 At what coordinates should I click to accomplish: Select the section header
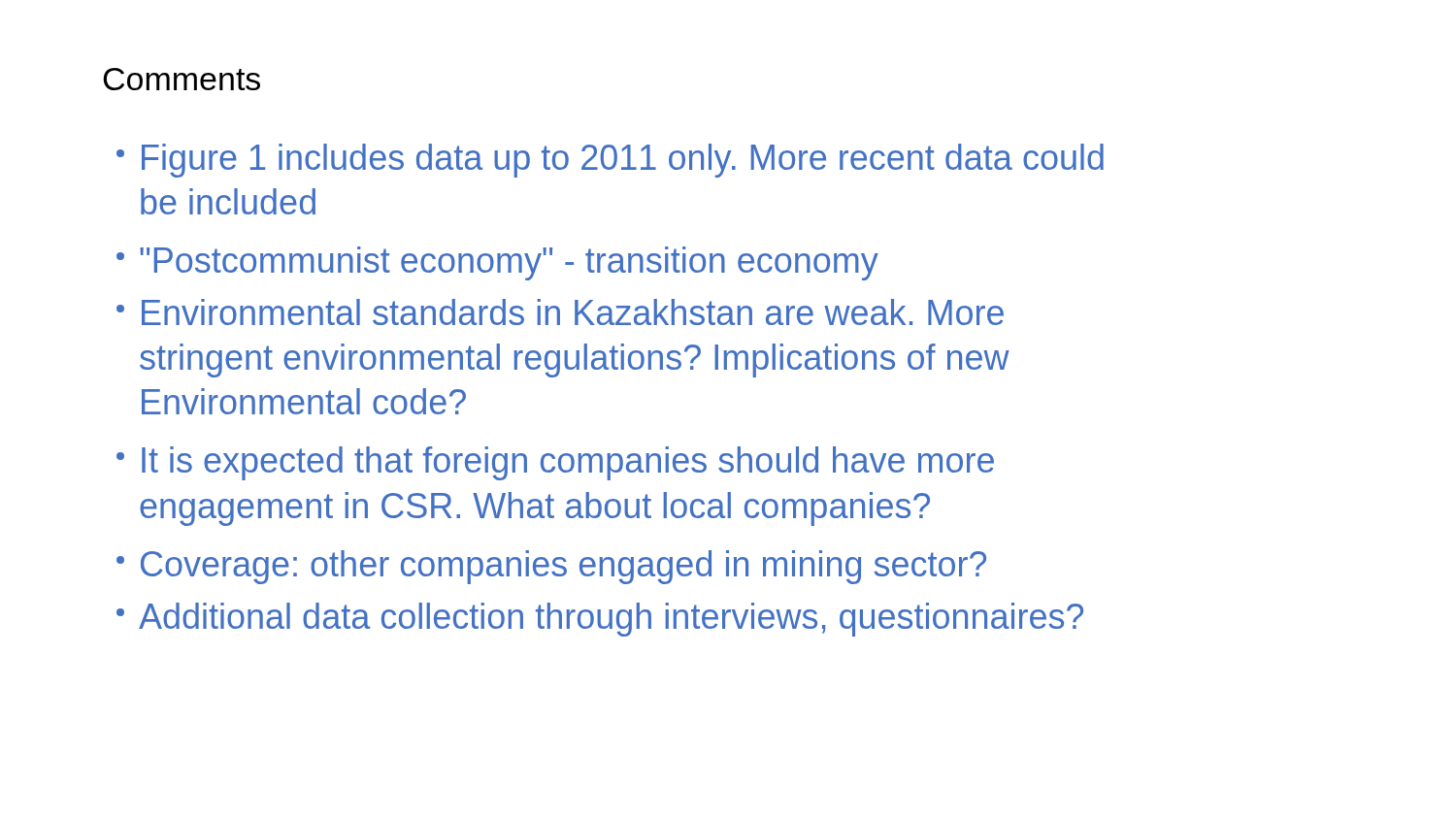click(182, 79)
